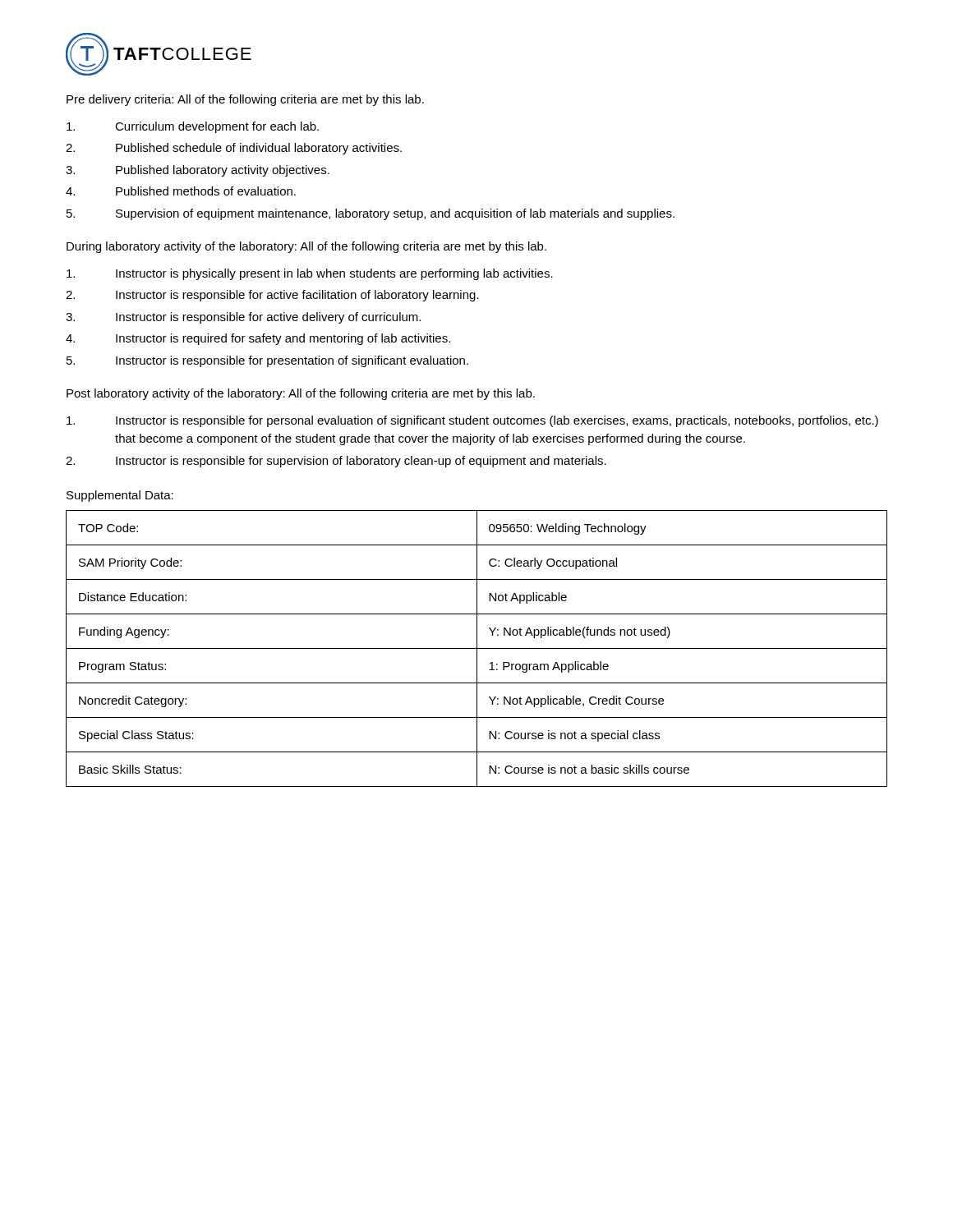Where is the passage that starts "5.Supervision of equipment maintenance, laboratory setup, and"?
This screenshot has height=1232, width=953.
[x=476, y=213]
